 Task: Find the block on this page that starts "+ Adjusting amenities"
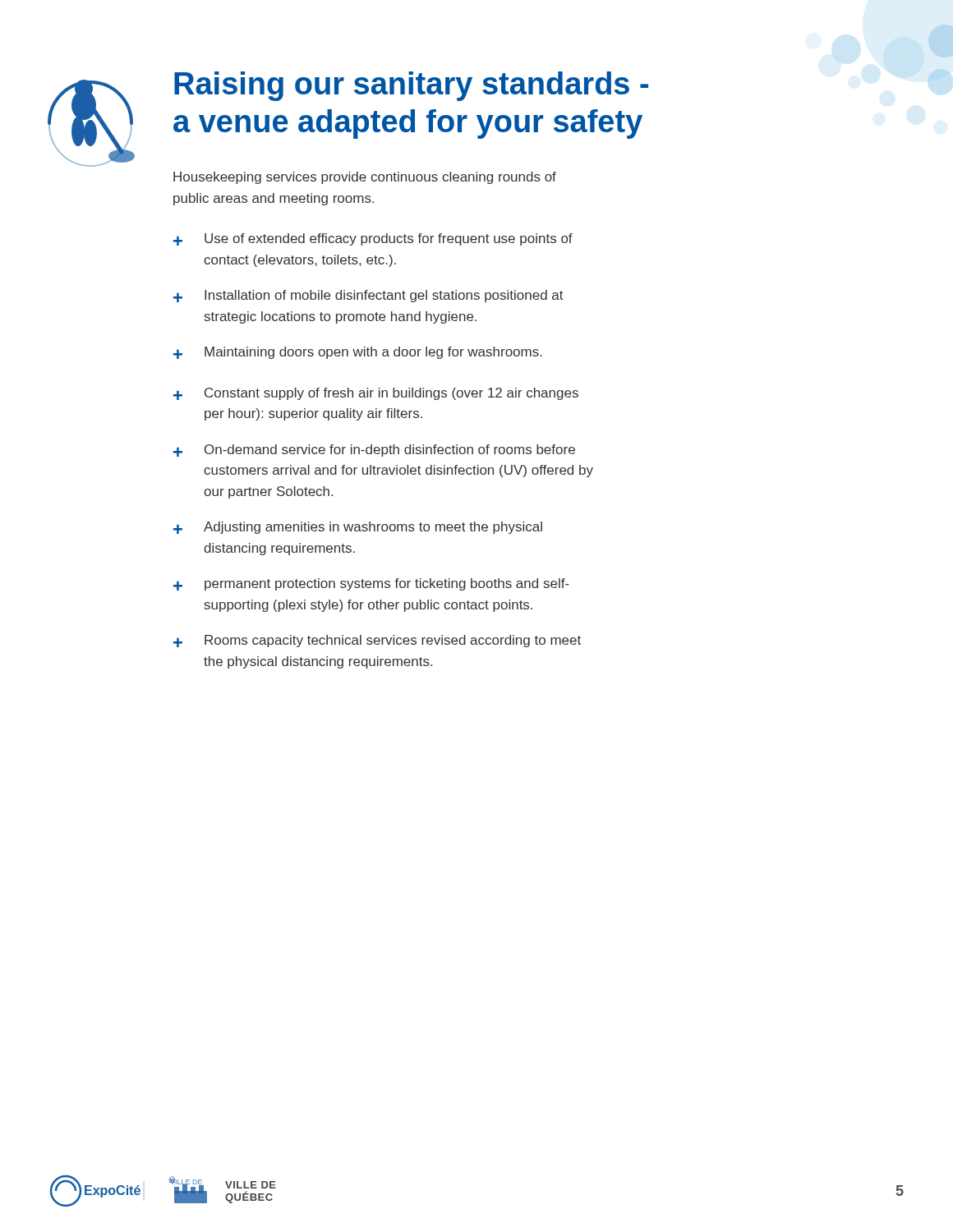click(358, 538)
